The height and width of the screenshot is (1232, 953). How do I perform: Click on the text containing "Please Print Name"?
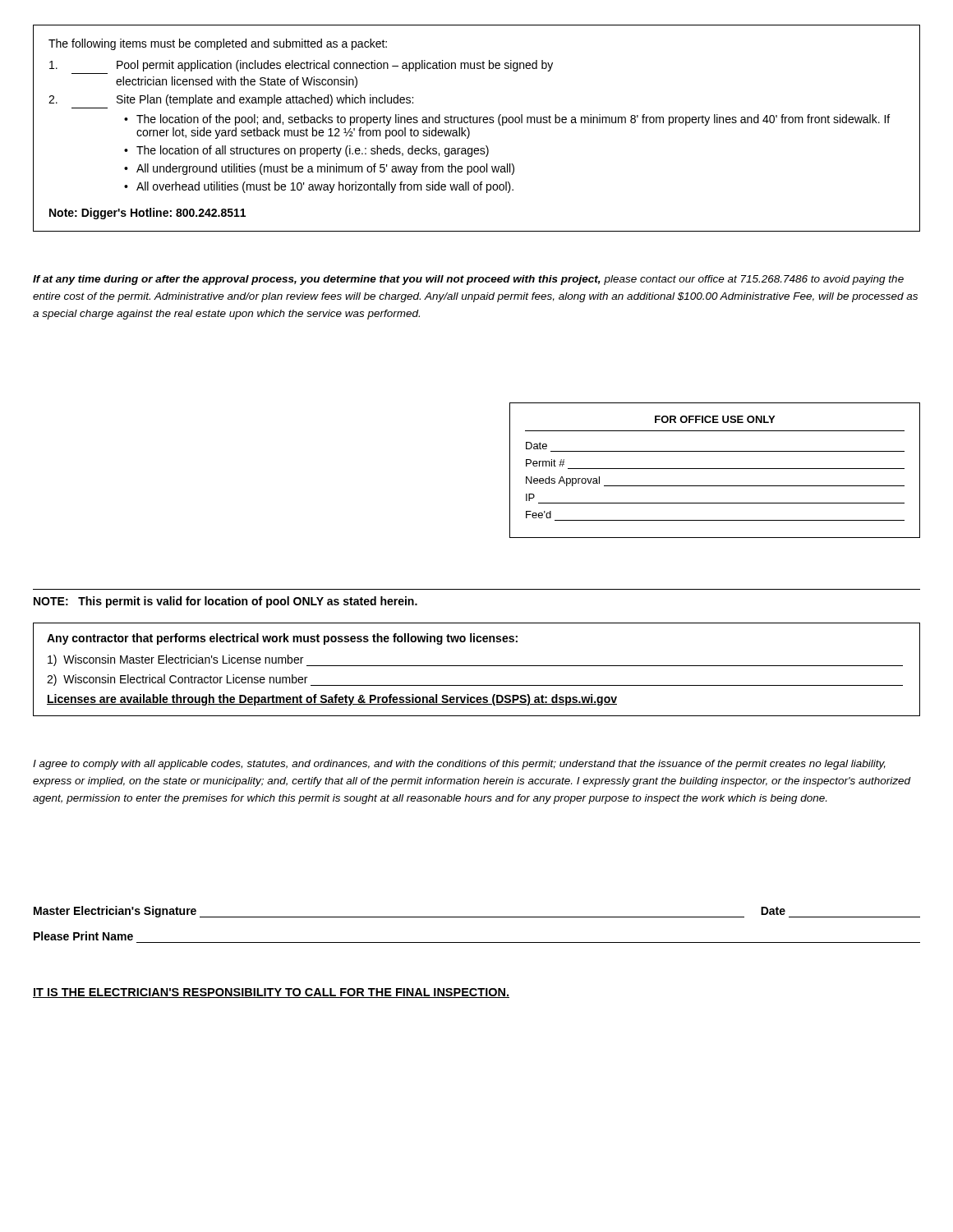point(476,936)
